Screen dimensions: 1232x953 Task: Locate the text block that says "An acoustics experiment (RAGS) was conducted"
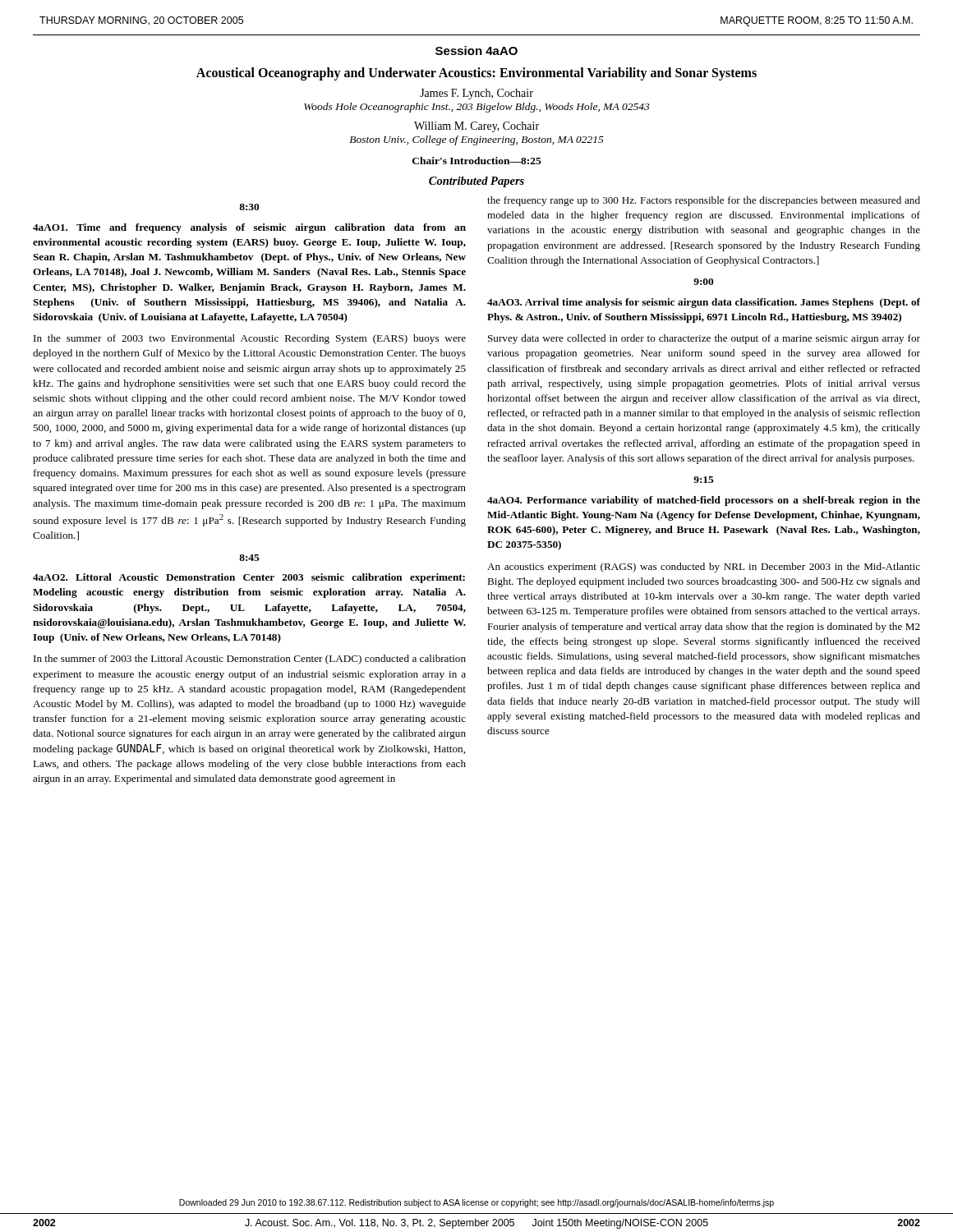(x=704, y=648)
